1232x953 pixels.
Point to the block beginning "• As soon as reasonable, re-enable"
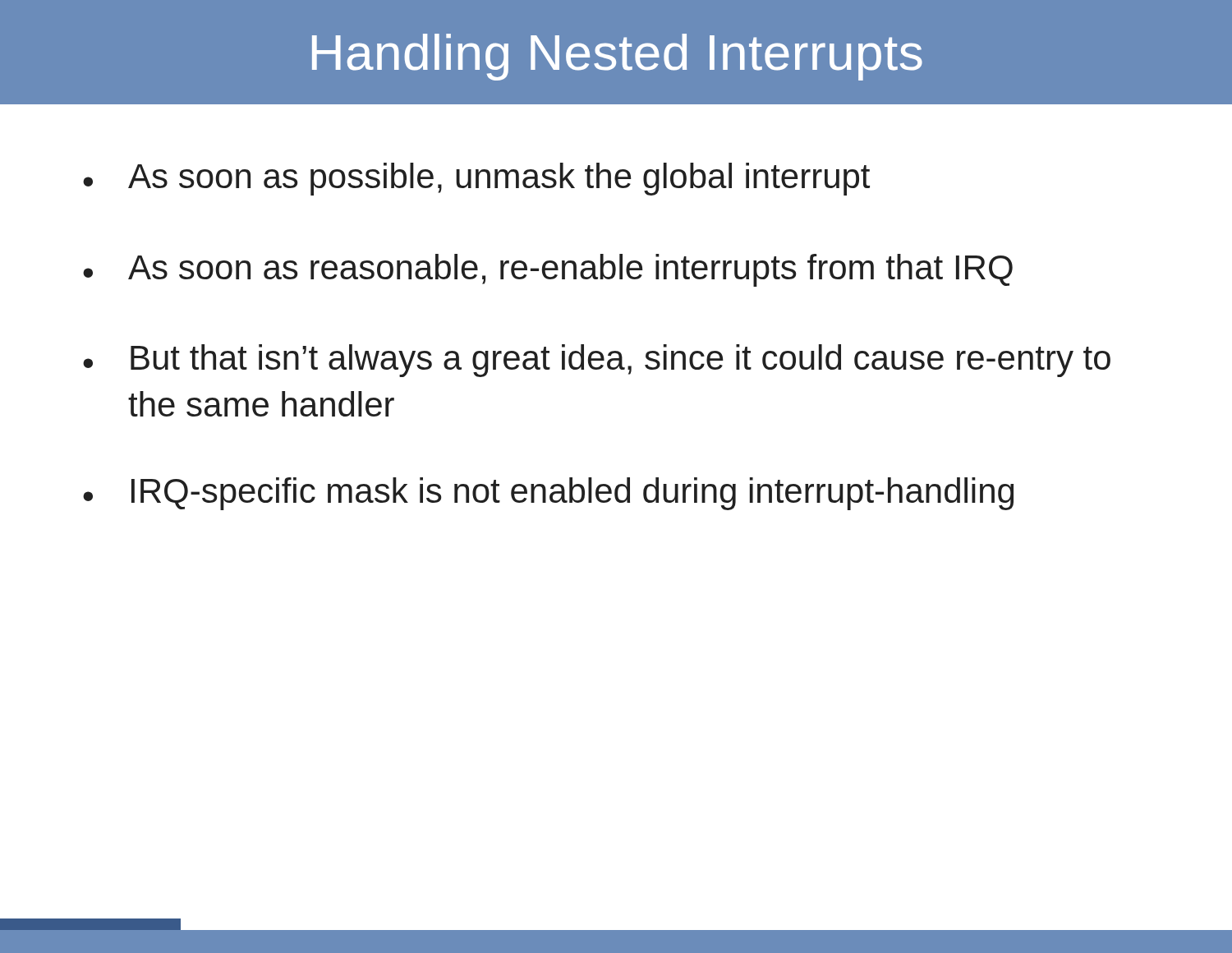[x=616, y=270]
